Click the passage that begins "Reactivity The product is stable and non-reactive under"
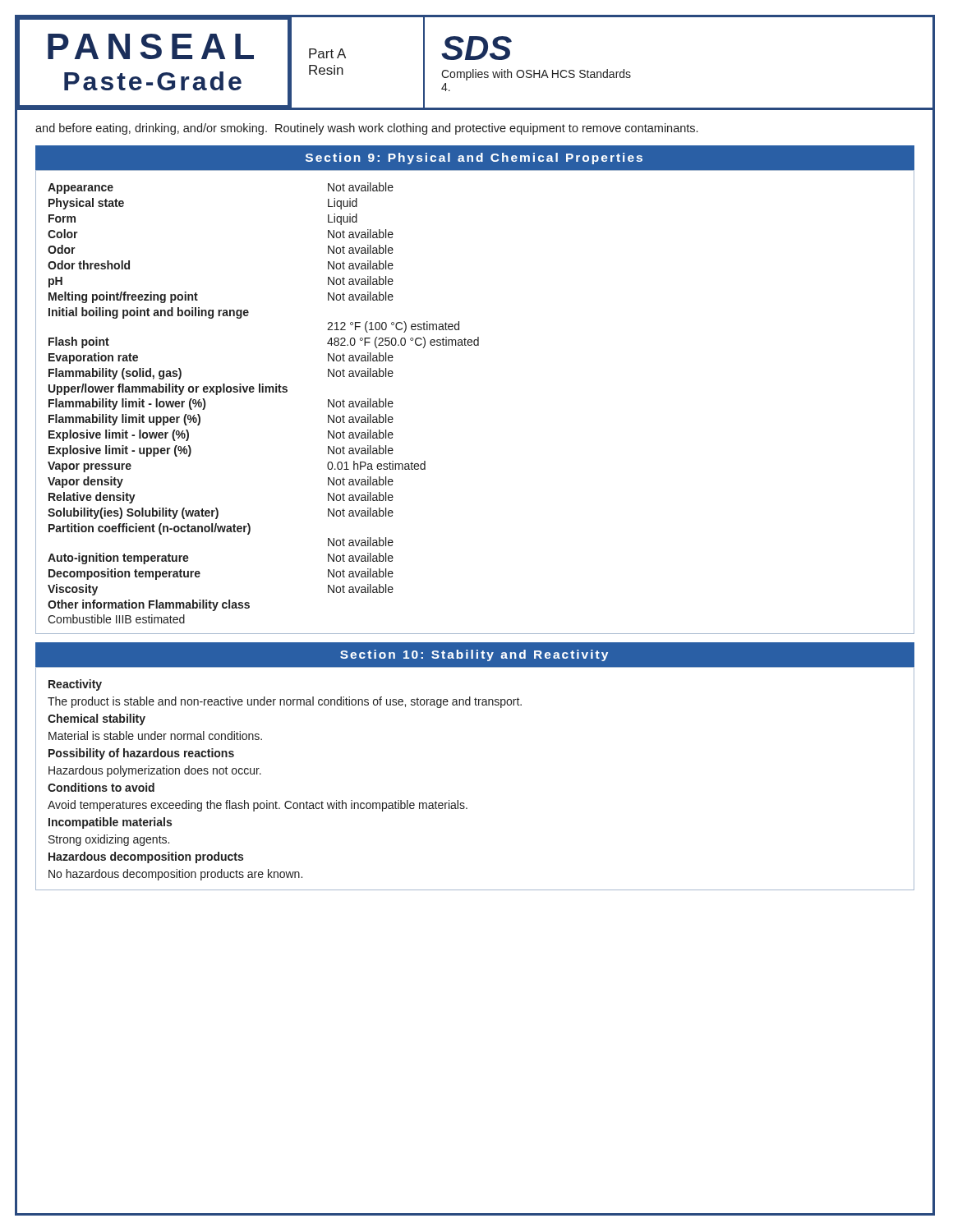 [x=75, y=685]
